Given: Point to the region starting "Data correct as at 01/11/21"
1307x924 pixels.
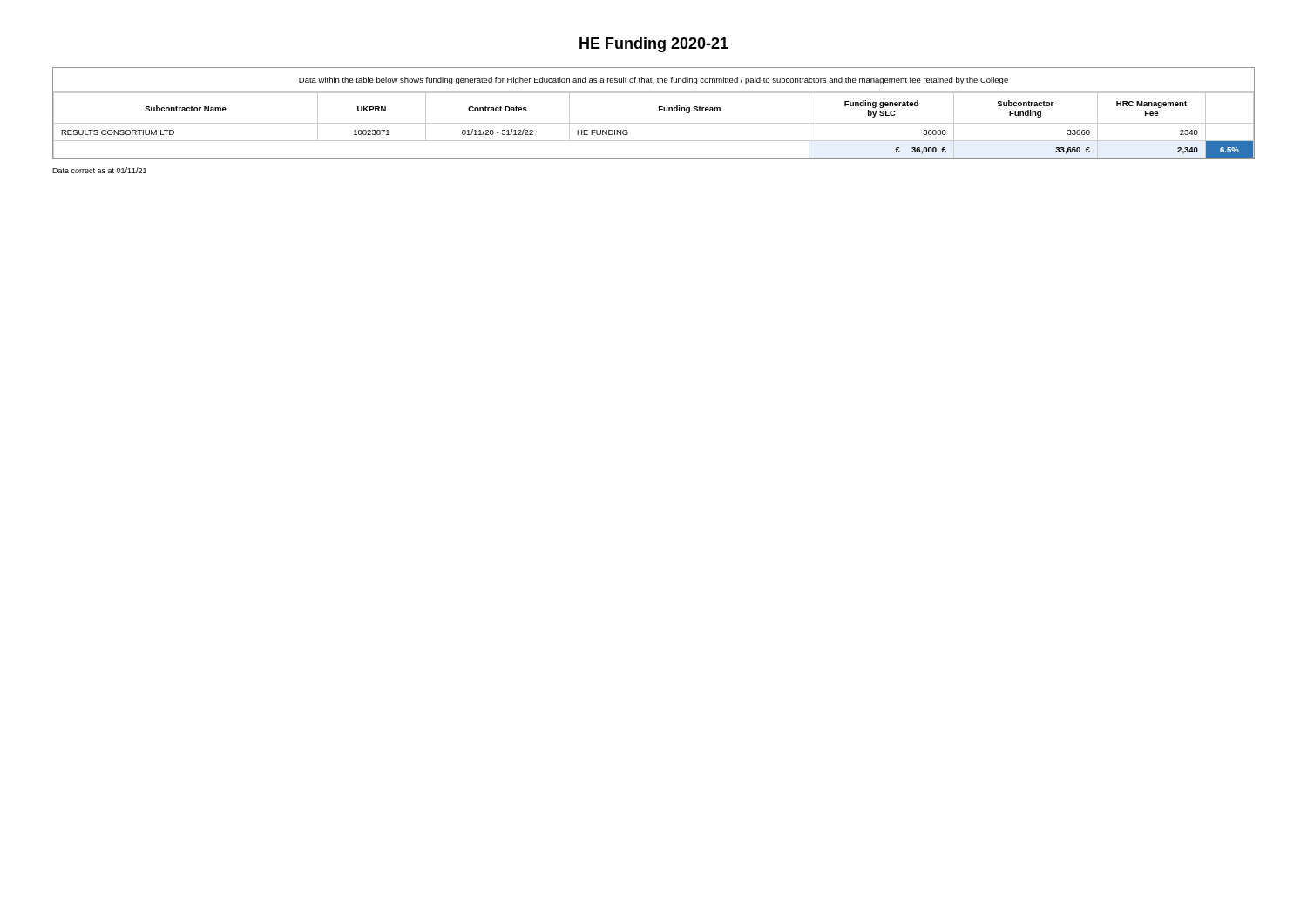Looking at the screenshot, I should 100,171.
